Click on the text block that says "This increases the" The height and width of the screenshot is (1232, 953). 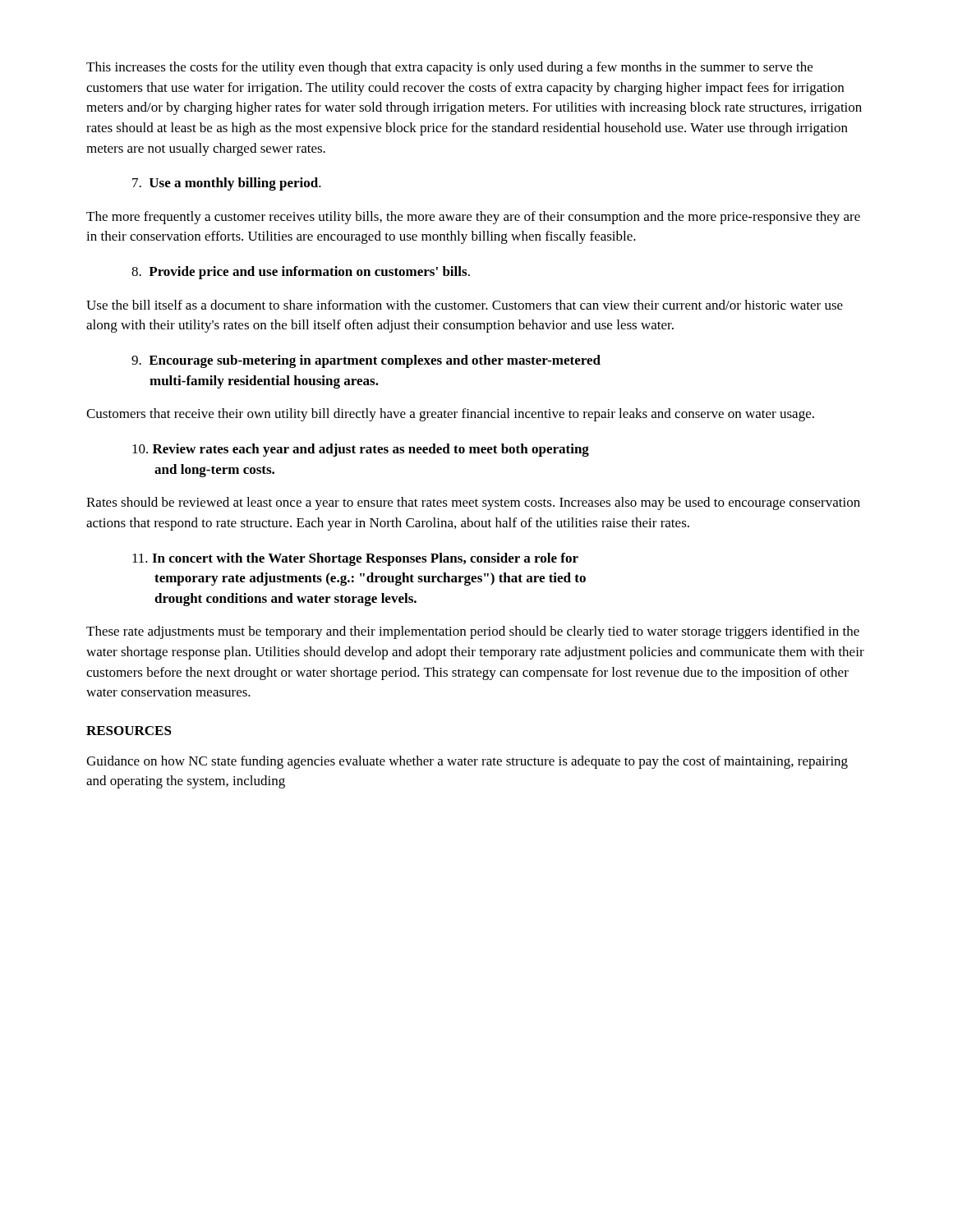click(476, 108)
